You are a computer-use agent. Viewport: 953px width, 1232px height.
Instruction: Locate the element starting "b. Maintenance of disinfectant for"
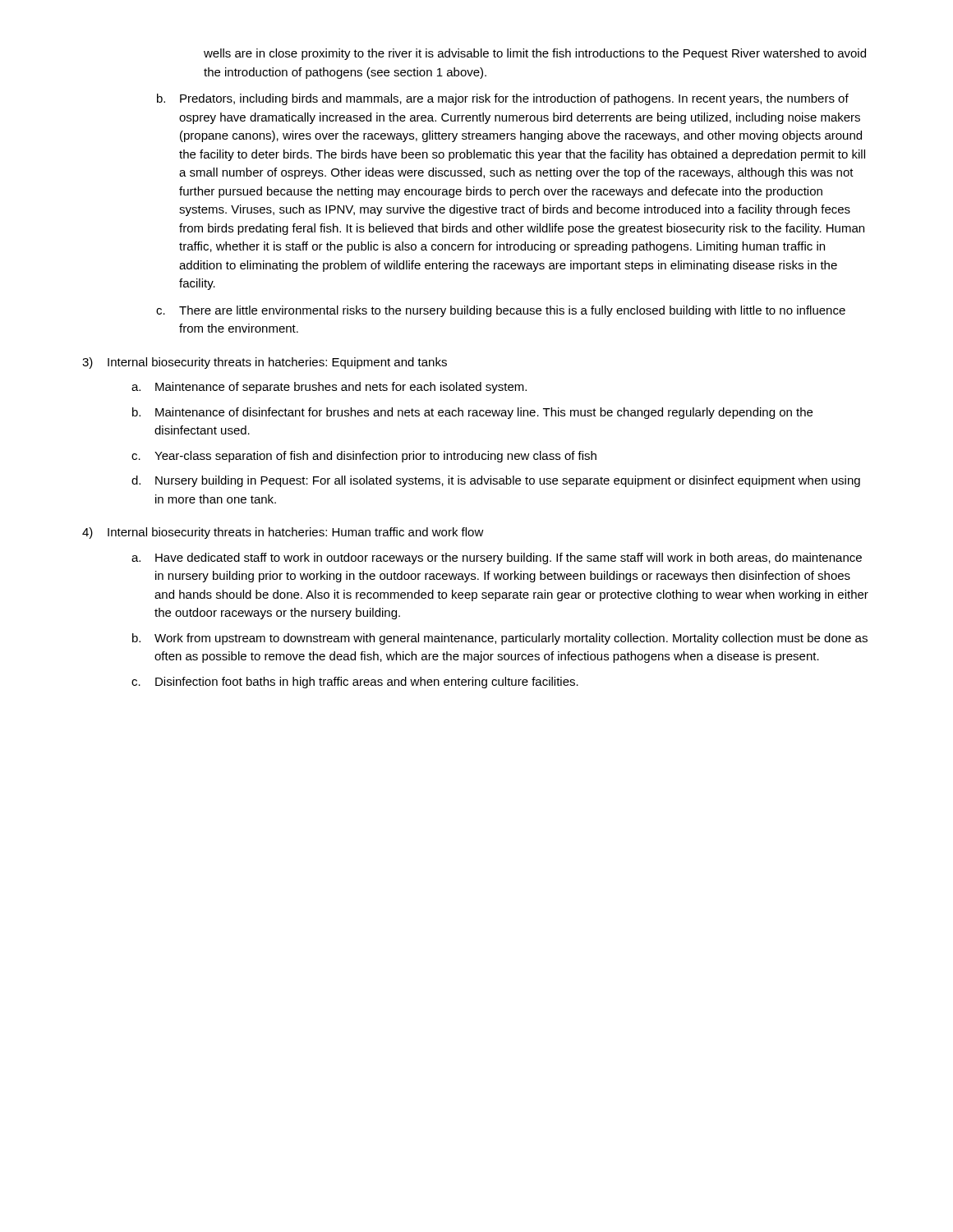point(501,421)
